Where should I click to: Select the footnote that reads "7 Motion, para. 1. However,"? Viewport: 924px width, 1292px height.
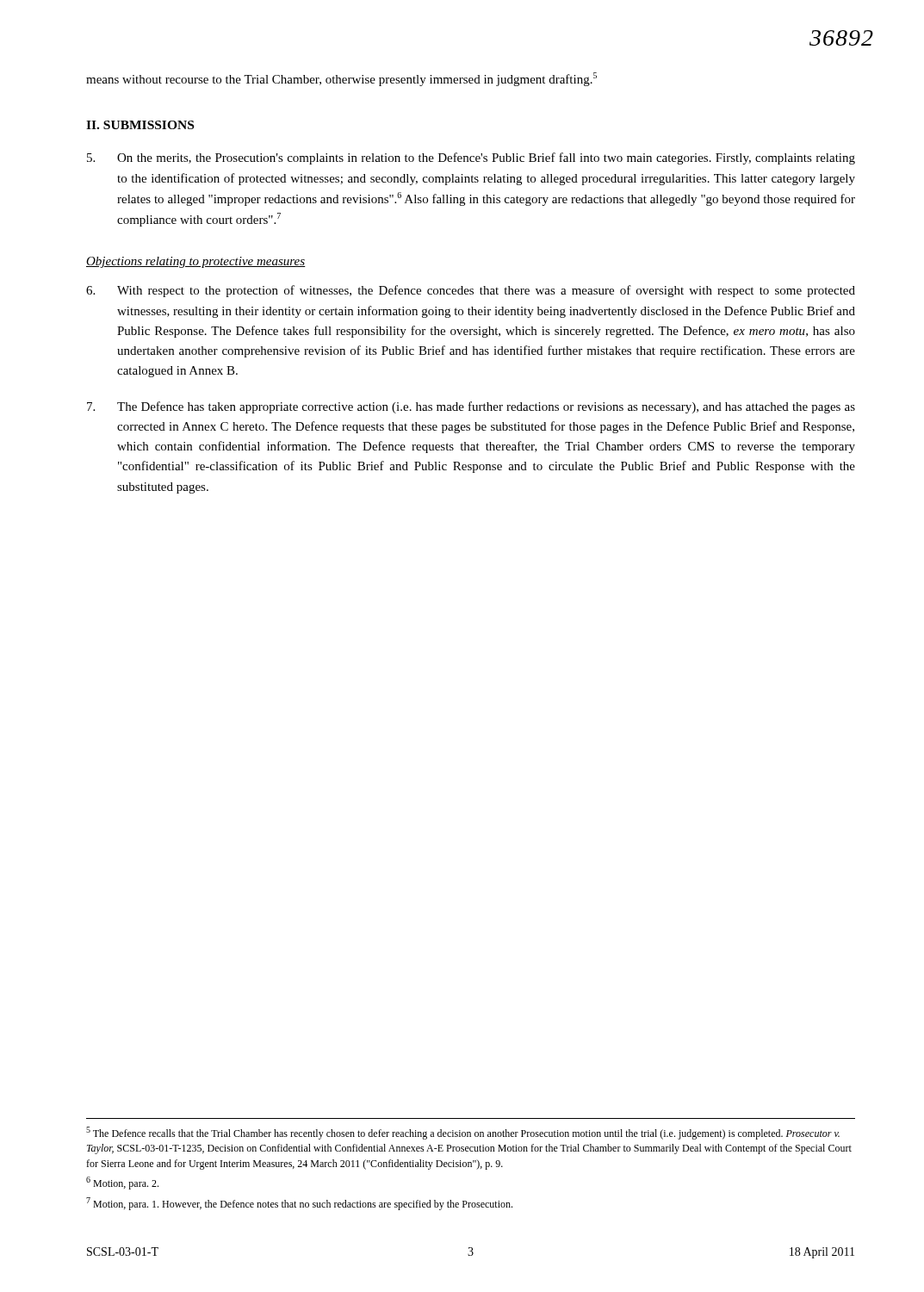click(300, 1203)
